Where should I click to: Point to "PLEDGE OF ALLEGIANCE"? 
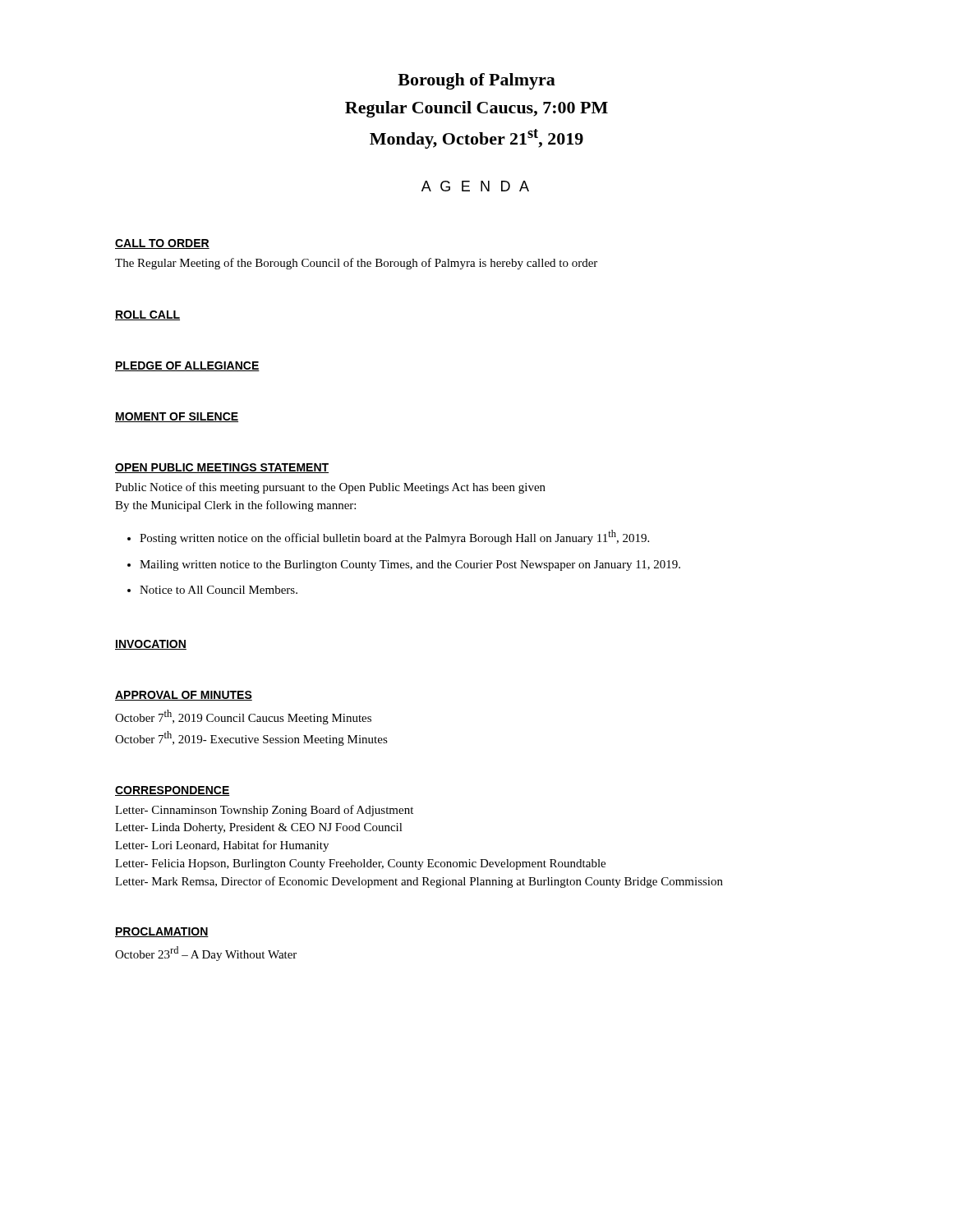pos(187,366)
